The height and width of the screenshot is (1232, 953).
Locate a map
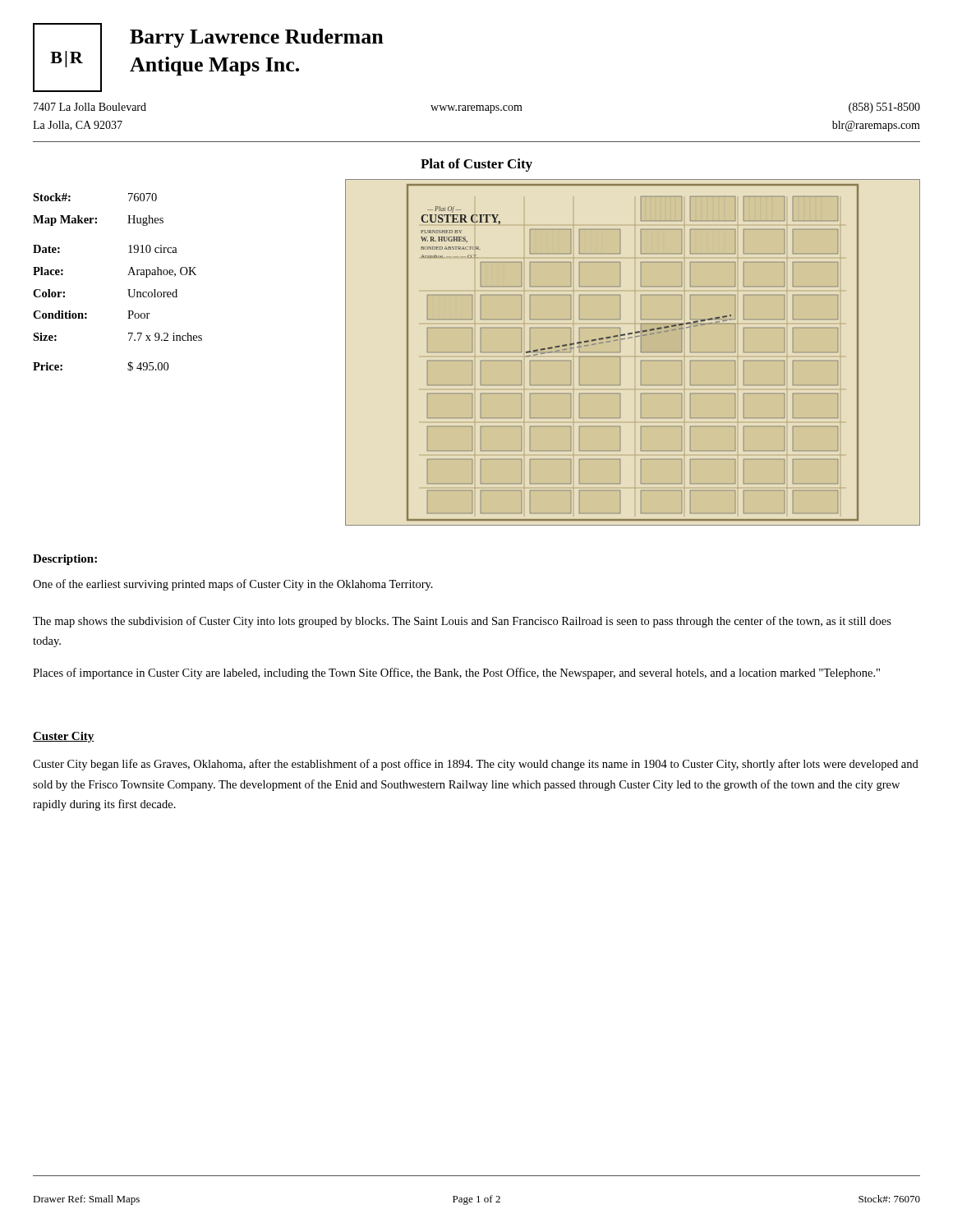633,352
